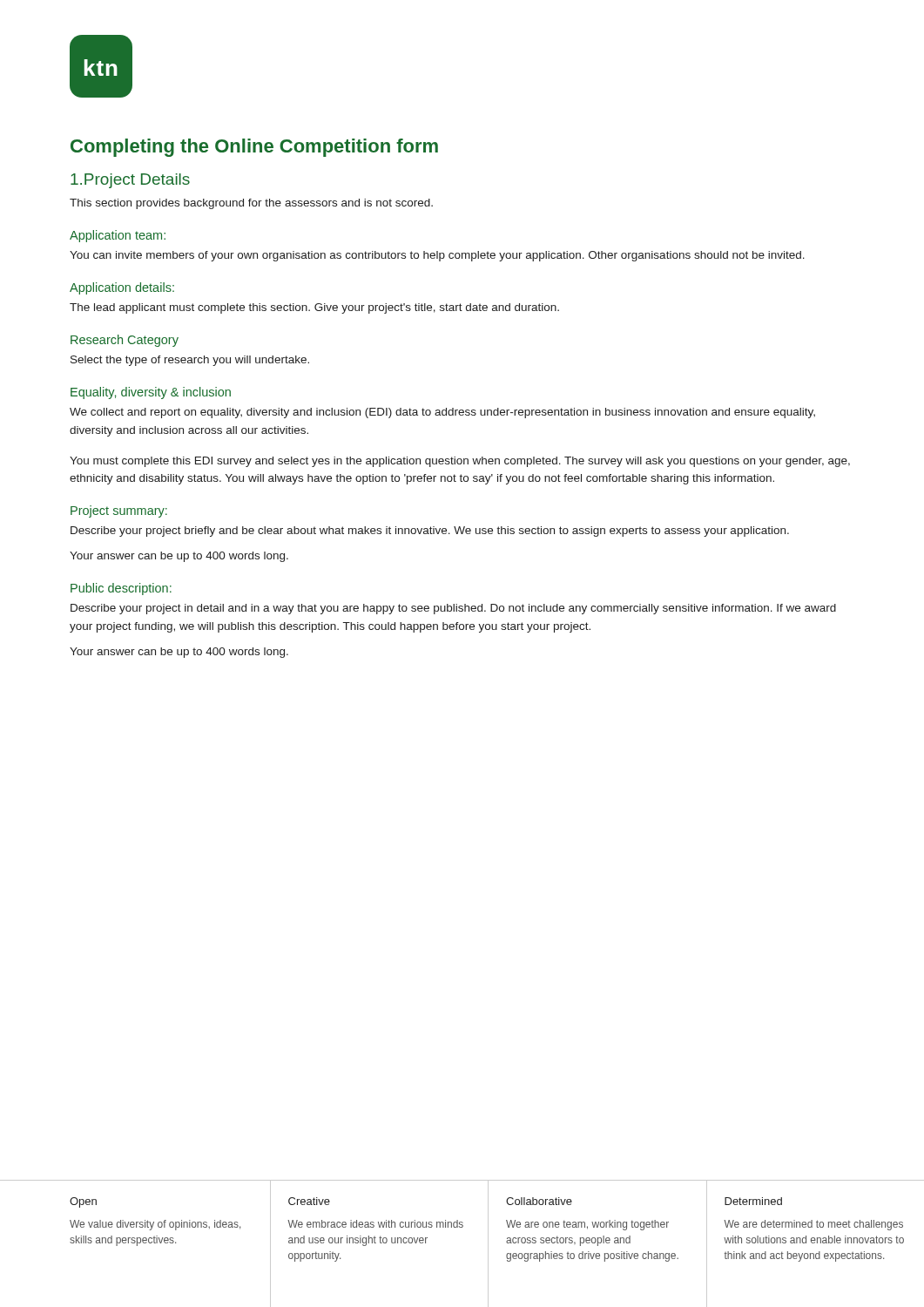Point to the element starting "Public description:"
The width and height of the screenshot is (924, 1307).
(x=121, y=588)
